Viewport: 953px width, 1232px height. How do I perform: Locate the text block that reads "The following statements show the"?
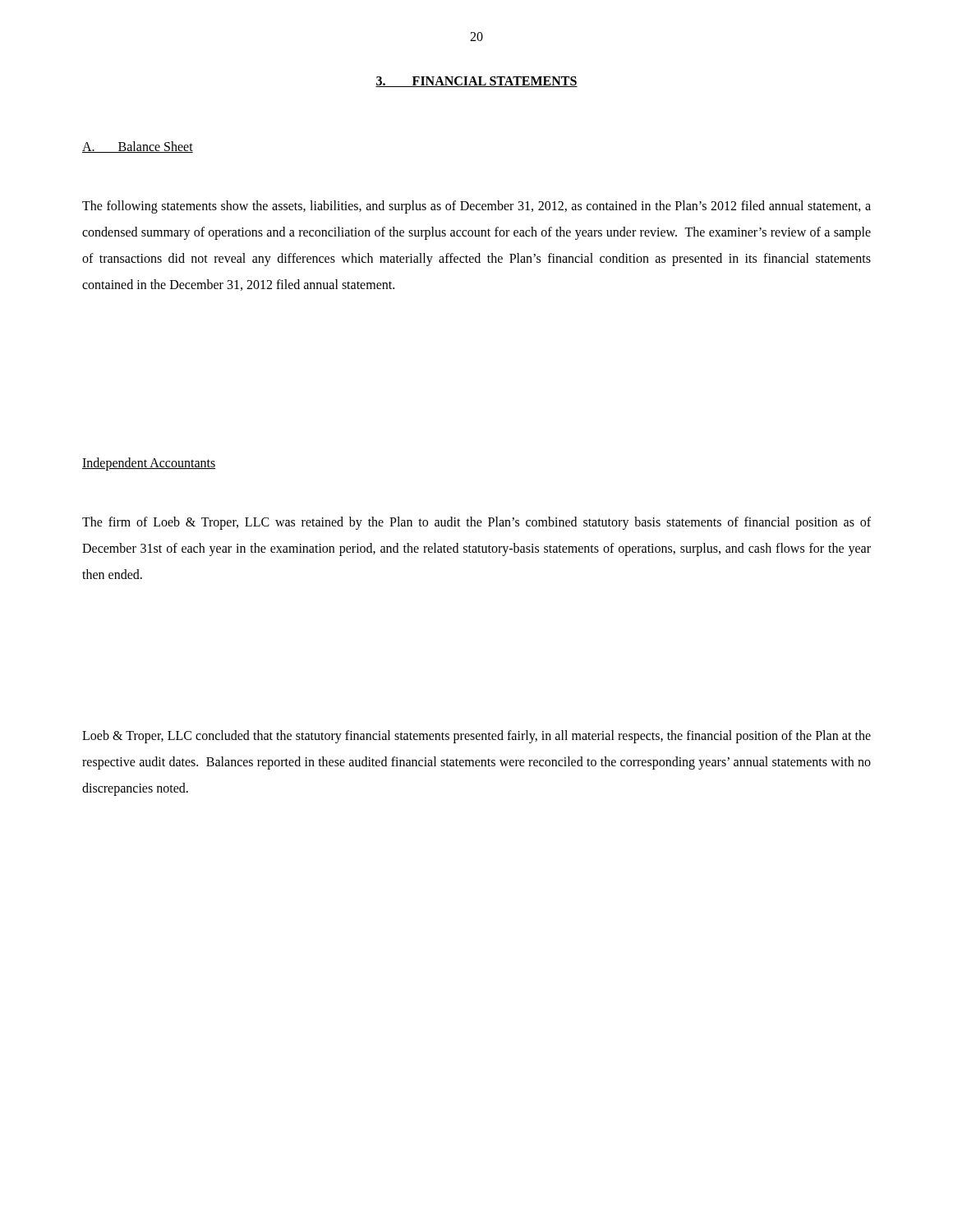click(x=476, y=245)
